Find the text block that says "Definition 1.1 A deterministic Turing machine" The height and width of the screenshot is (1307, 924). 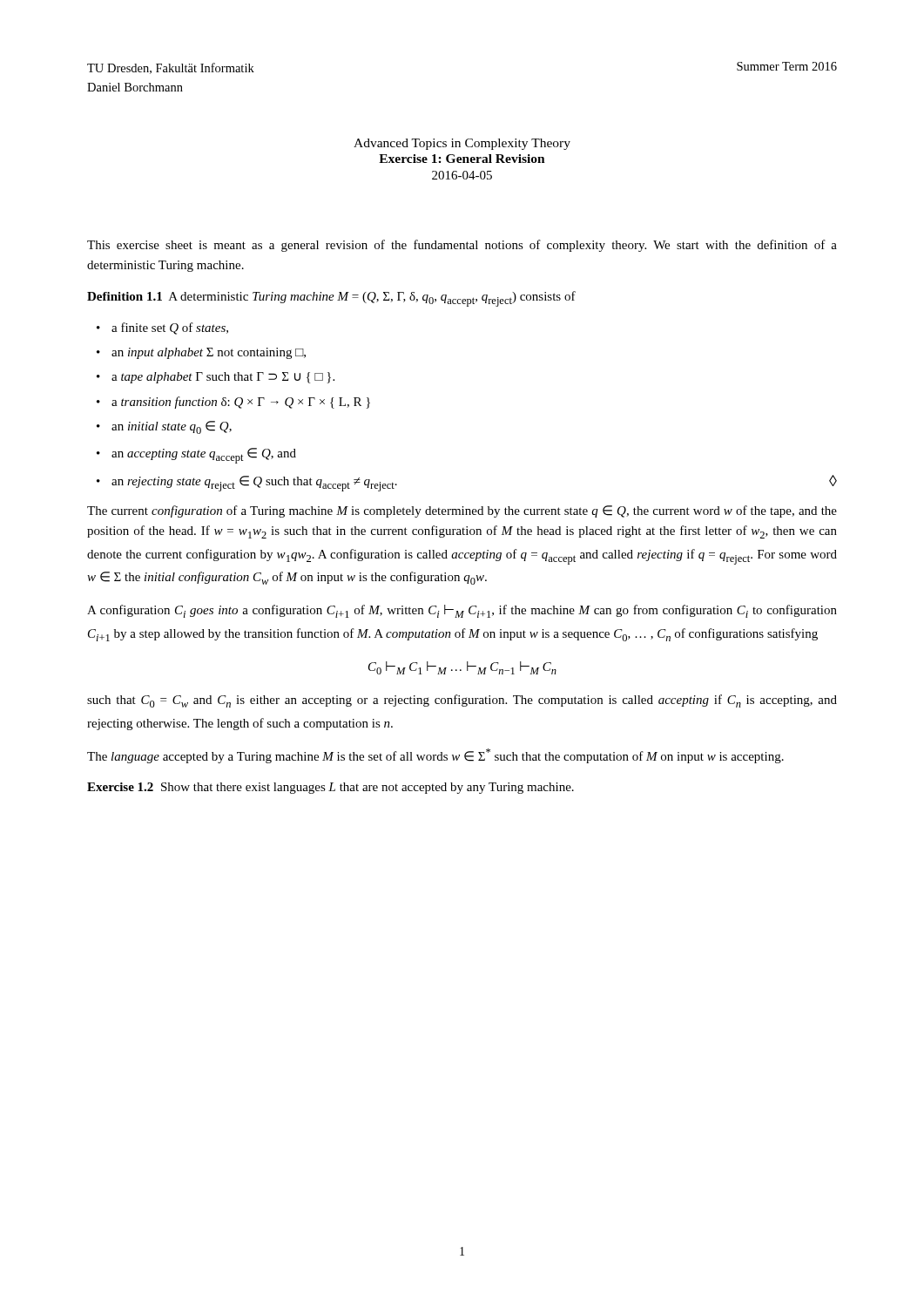pyautogui.click(x=462, y=298)
